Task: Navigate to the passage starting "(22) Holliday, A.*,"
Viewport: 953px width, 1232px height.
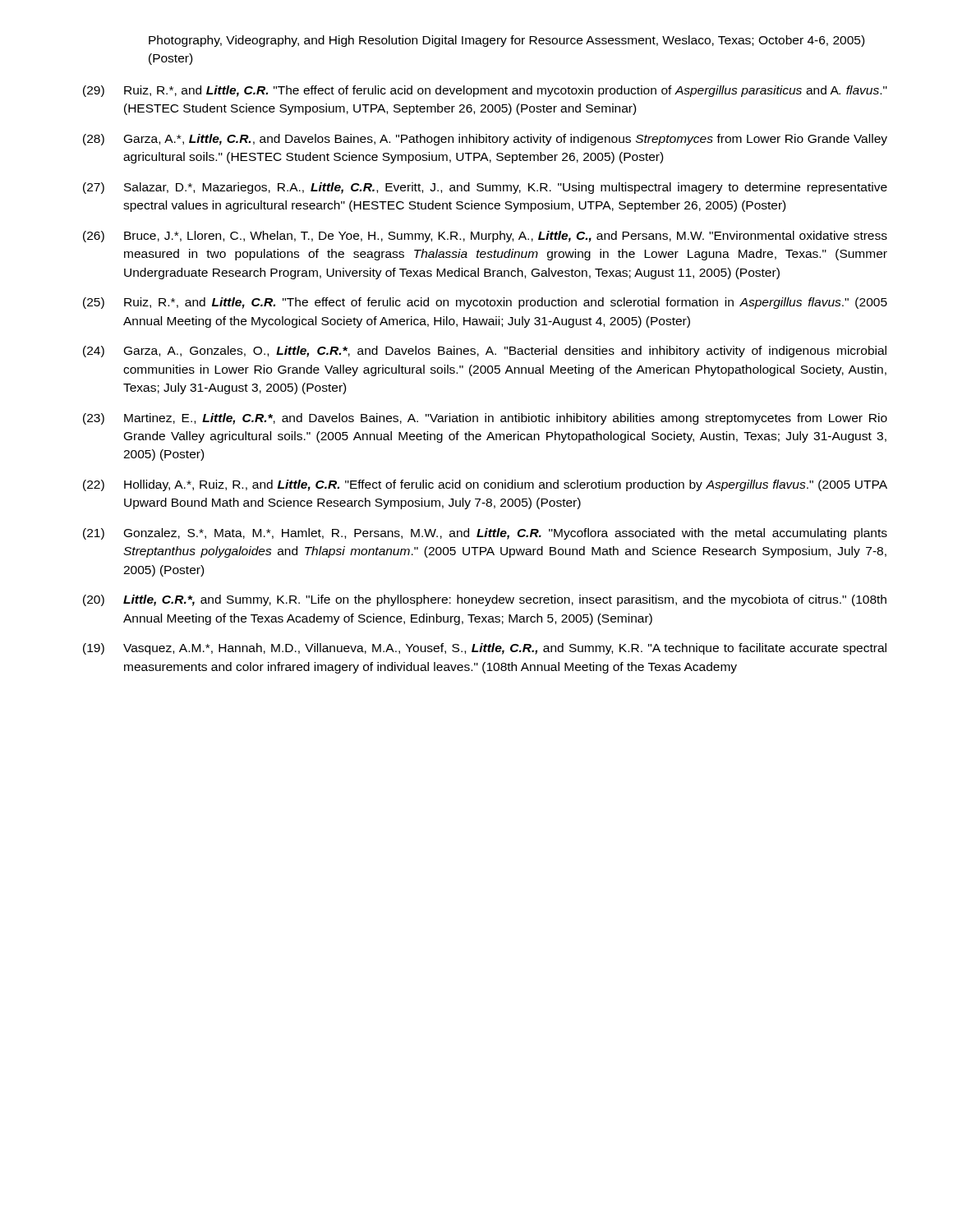Action: click(x=485, y=494)
